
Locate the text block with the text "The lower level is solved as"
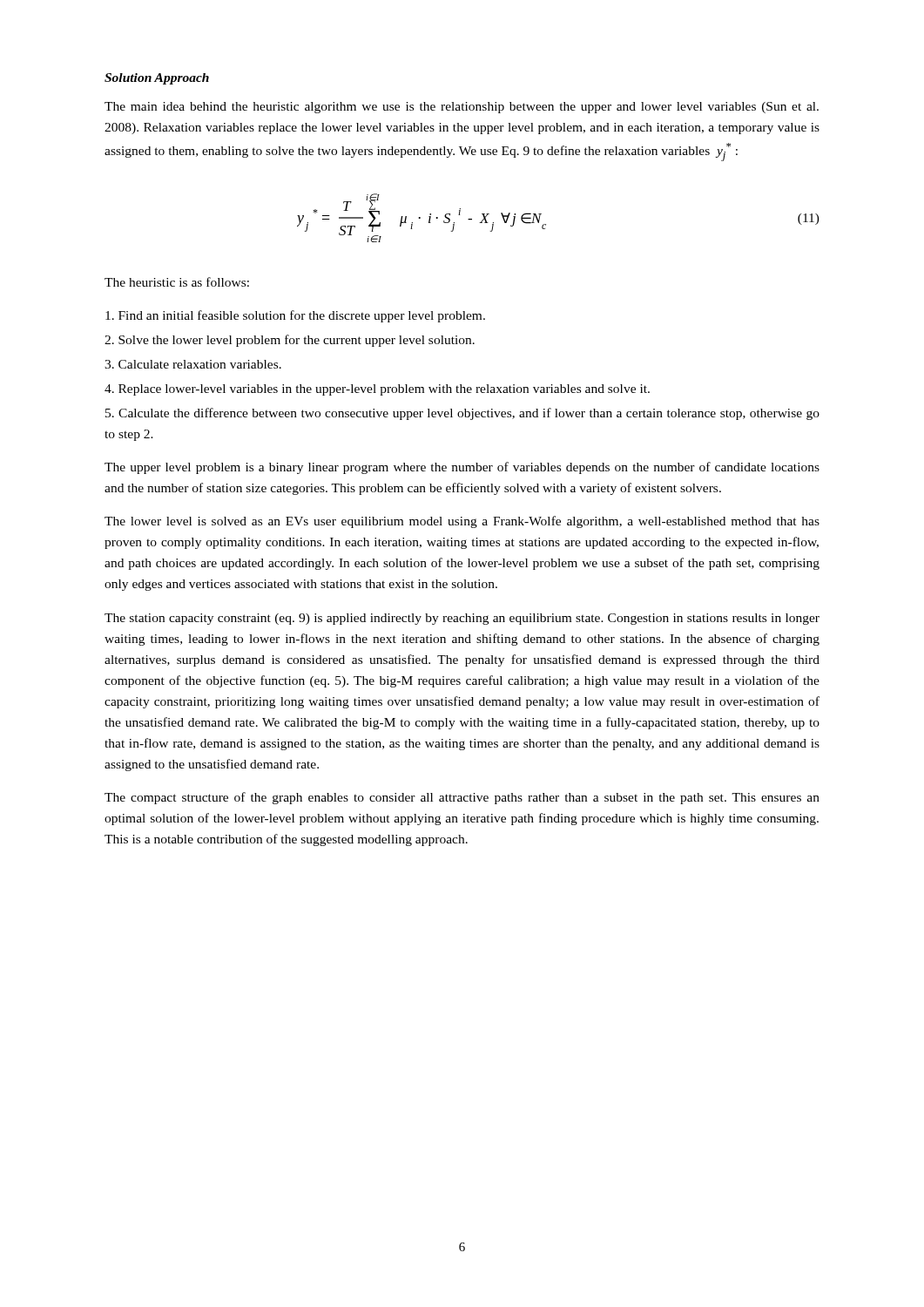click(462, 552)
